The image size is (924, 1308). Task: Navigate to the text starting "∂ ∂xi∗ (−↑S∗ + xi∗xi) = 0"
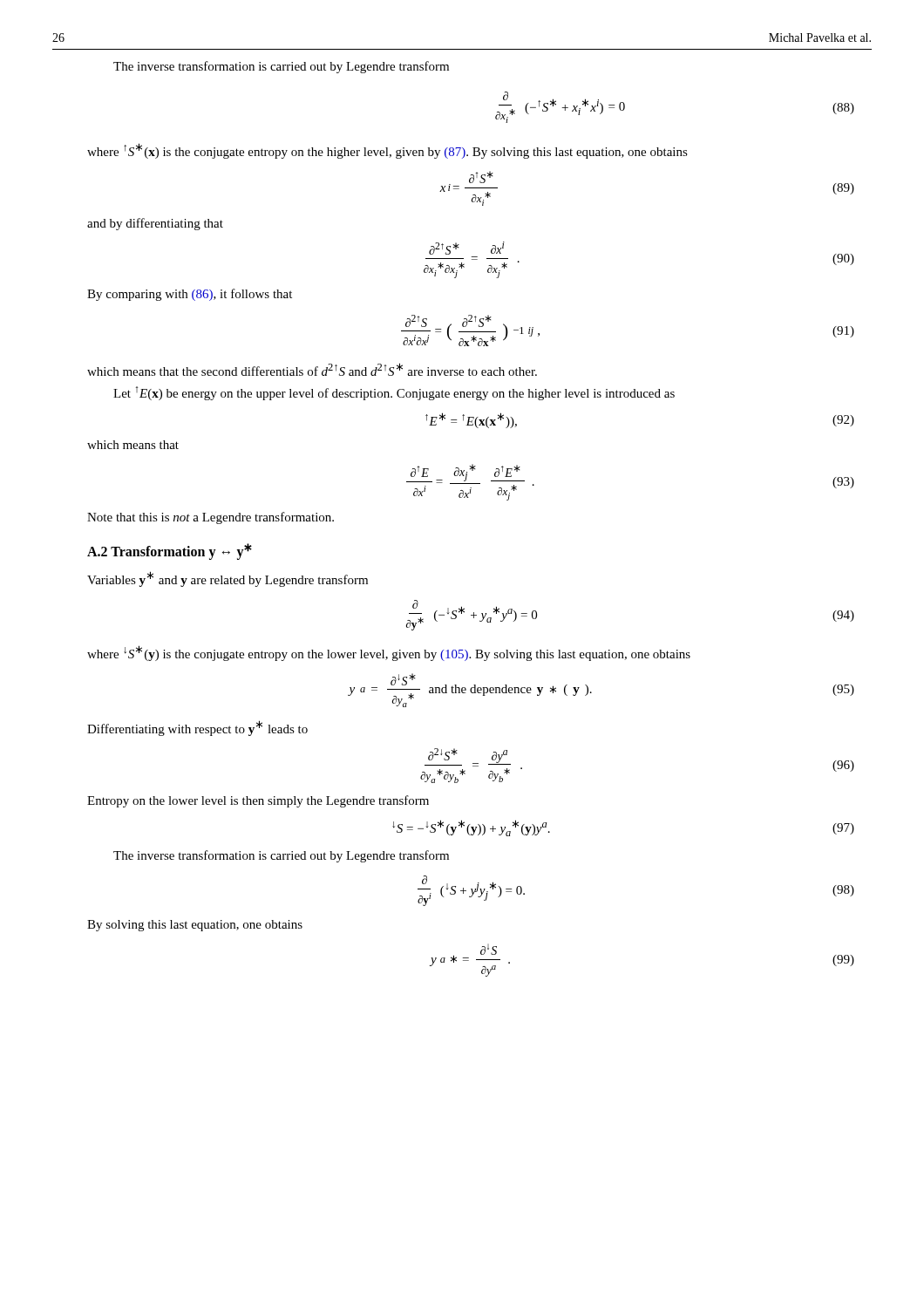(x=585, y=107)
